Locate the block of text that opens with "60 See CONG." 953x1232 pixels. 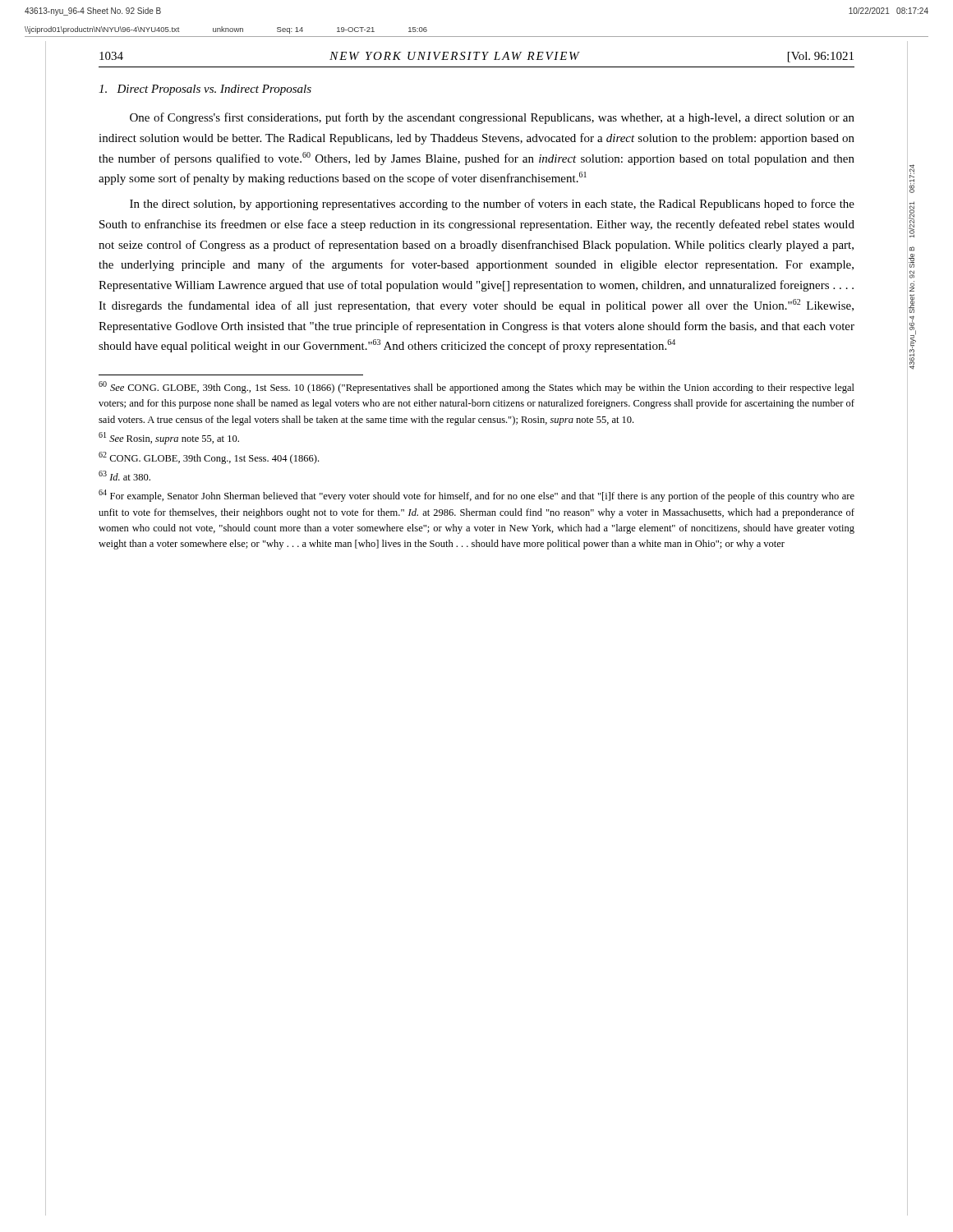(x=476, y=404)
